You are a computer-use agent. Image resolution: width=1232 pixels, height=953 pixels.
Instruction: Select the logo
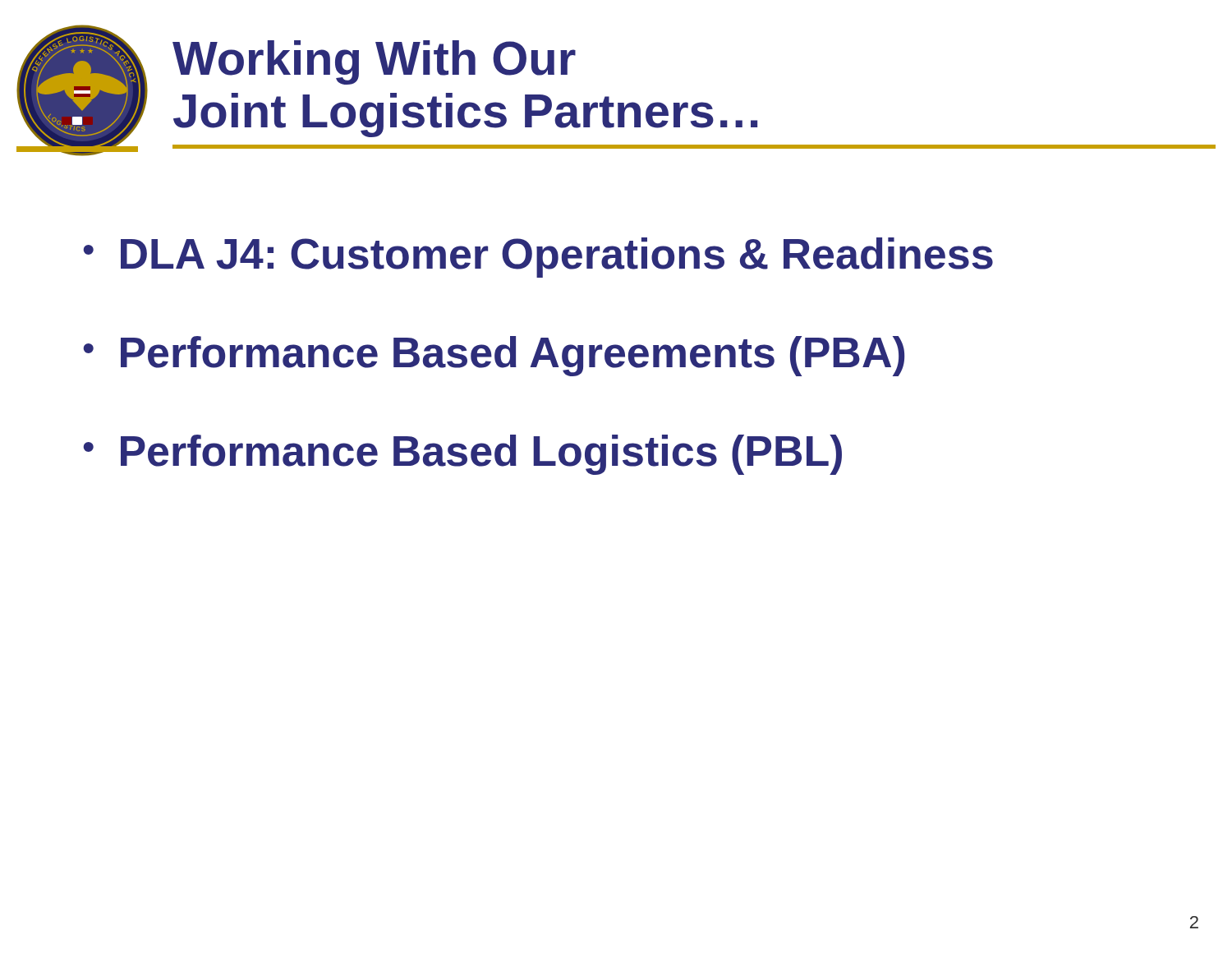pyautogui.click(x=82, y=90)
